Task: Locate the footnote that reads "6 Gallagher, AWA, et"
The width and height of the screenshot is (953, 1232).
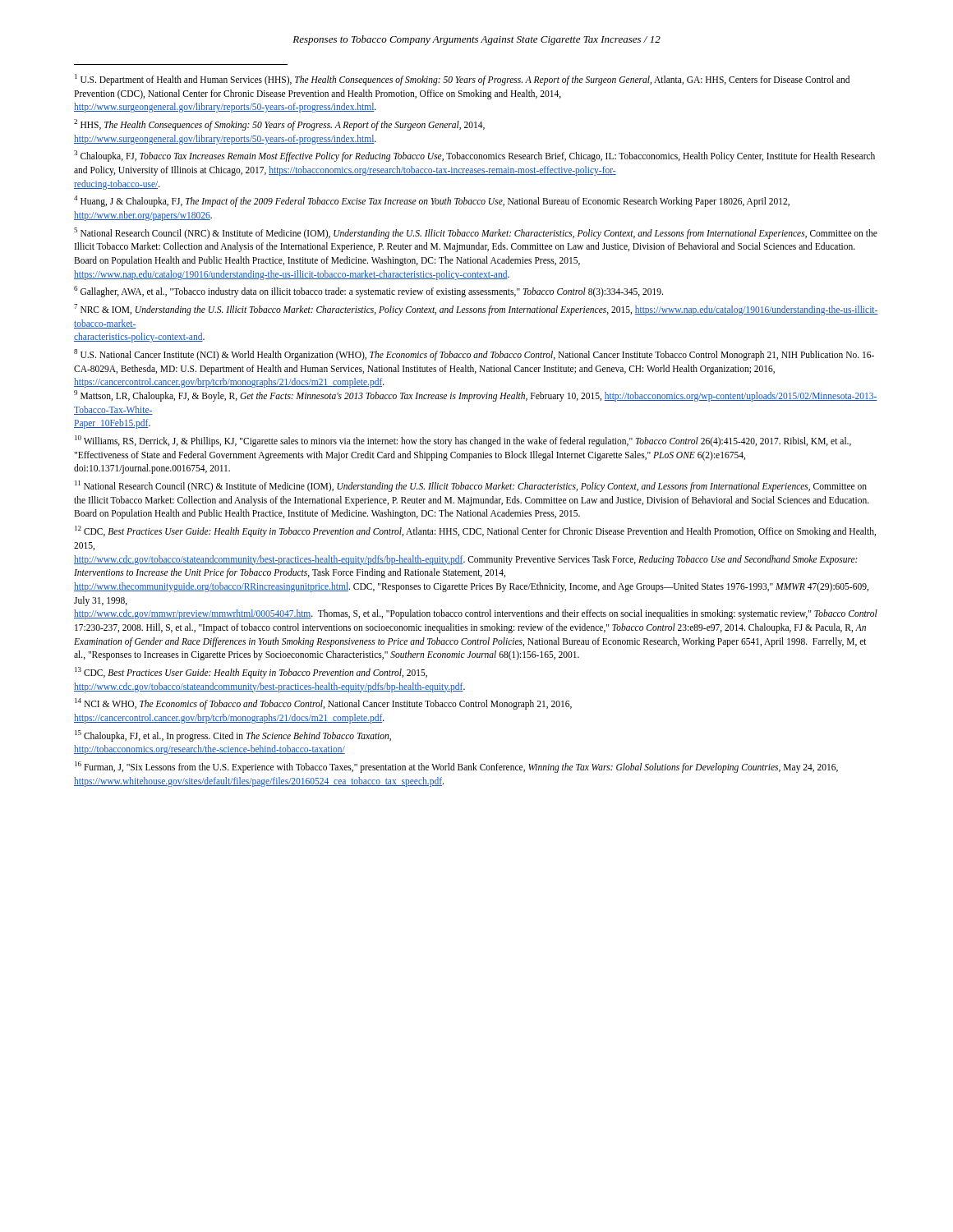Action: point(369,291)
